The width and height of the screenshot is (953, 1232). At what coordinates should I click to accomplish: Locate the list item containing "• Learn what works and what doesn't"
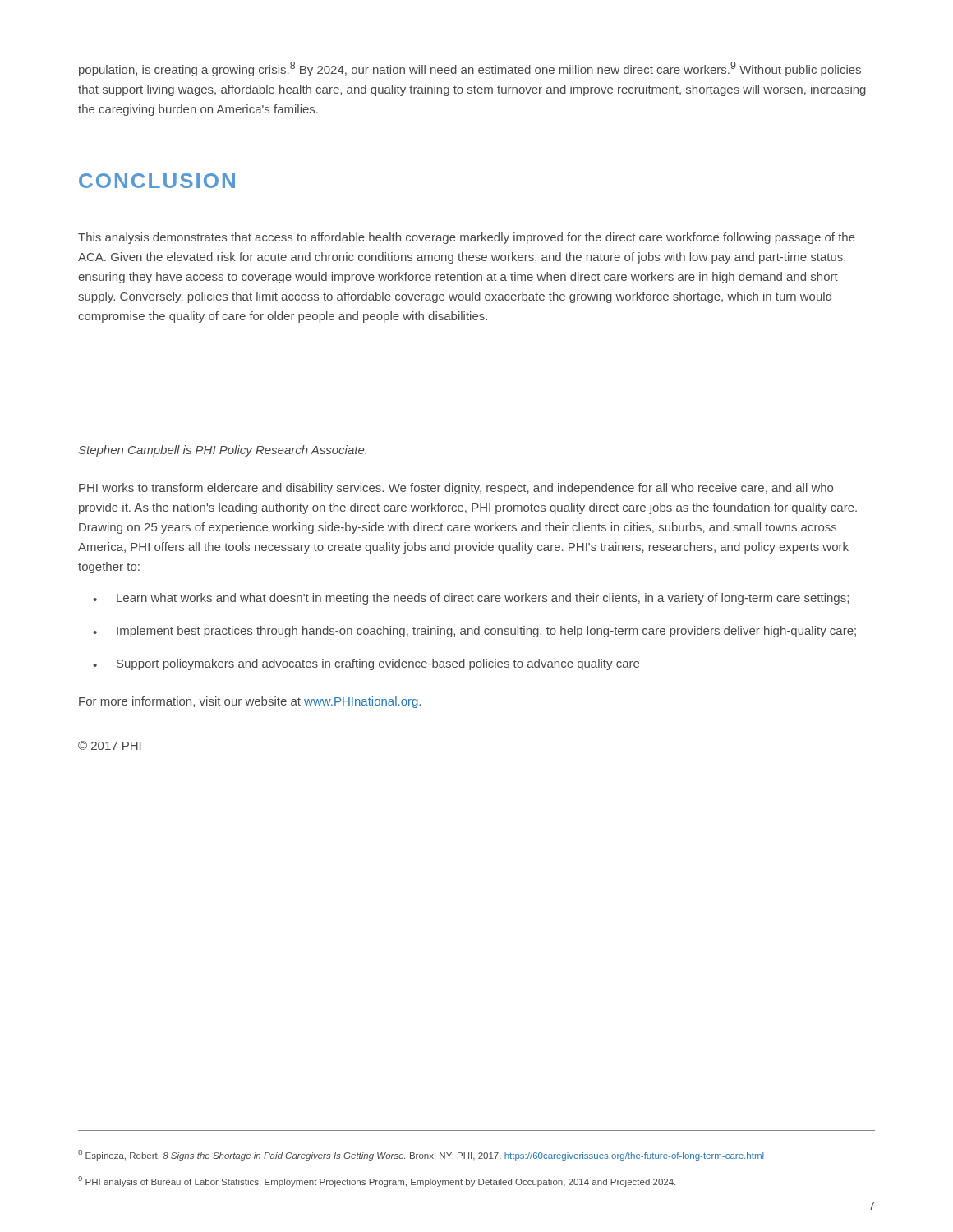coord(484,598)
